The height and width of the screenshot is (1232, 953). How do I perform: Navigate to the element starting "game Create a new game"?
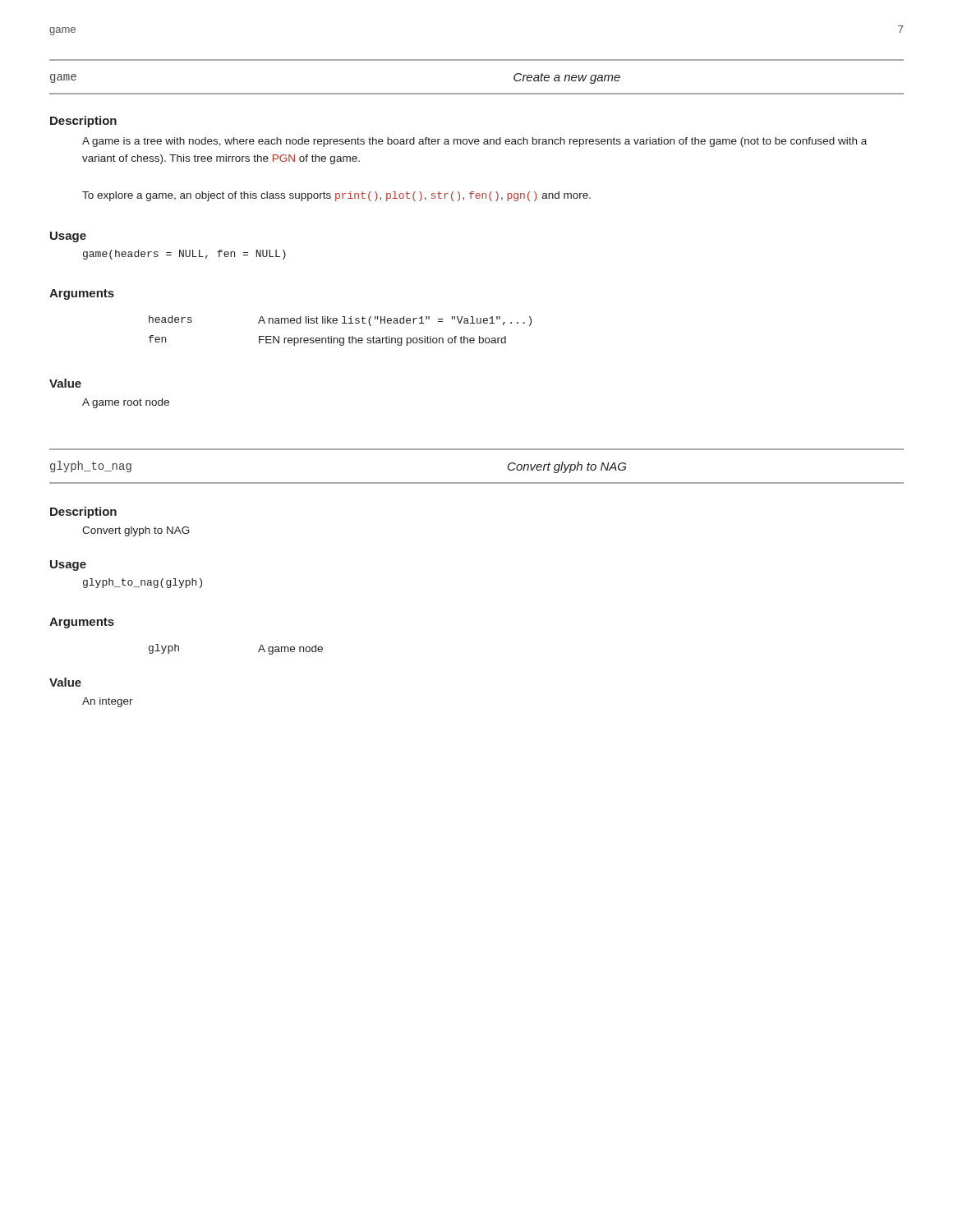pyautogui.click(x=64, y=78)
